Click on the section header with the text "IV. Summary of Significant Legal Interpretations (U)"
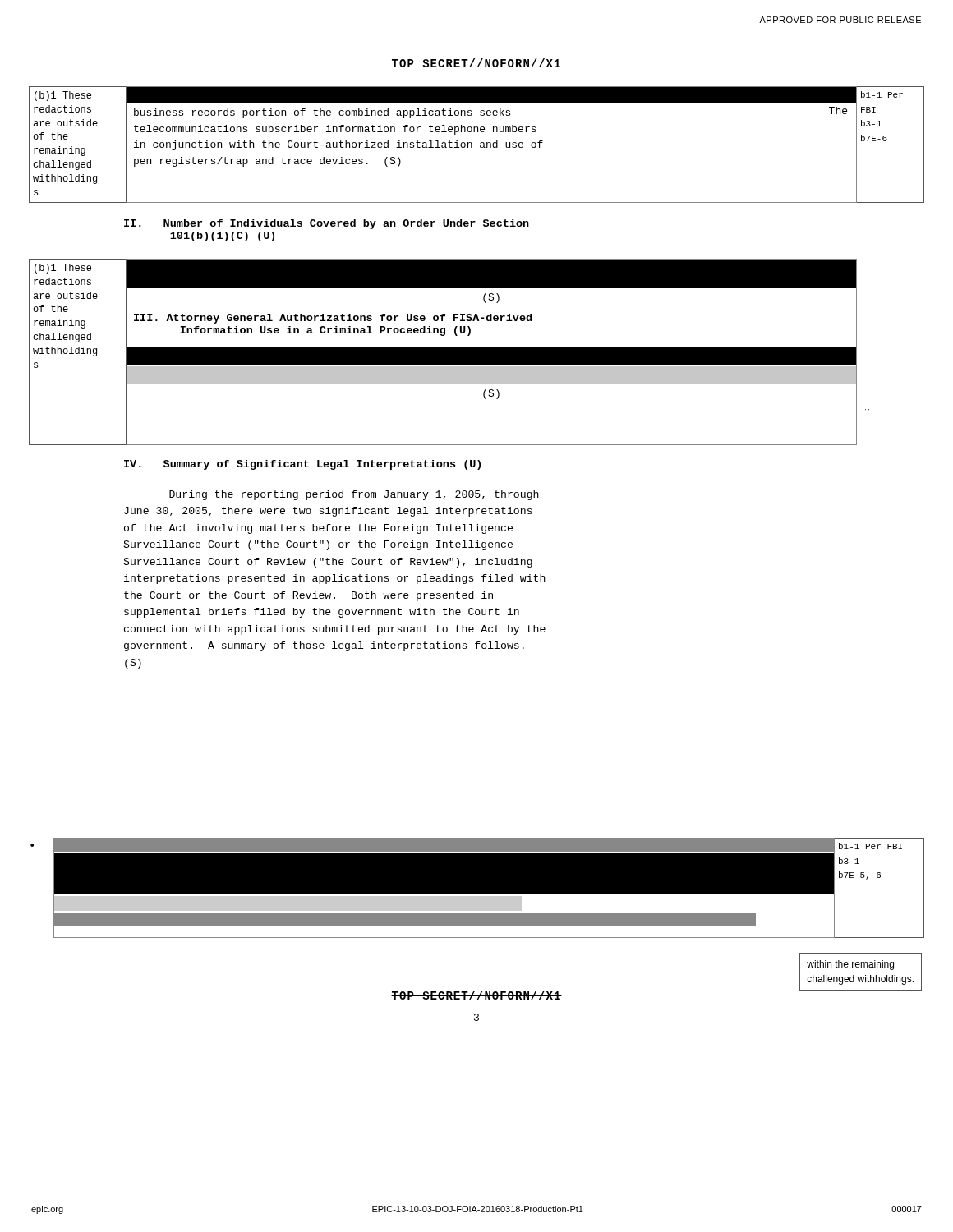The image size is (953, 1232). click(303, 464)
